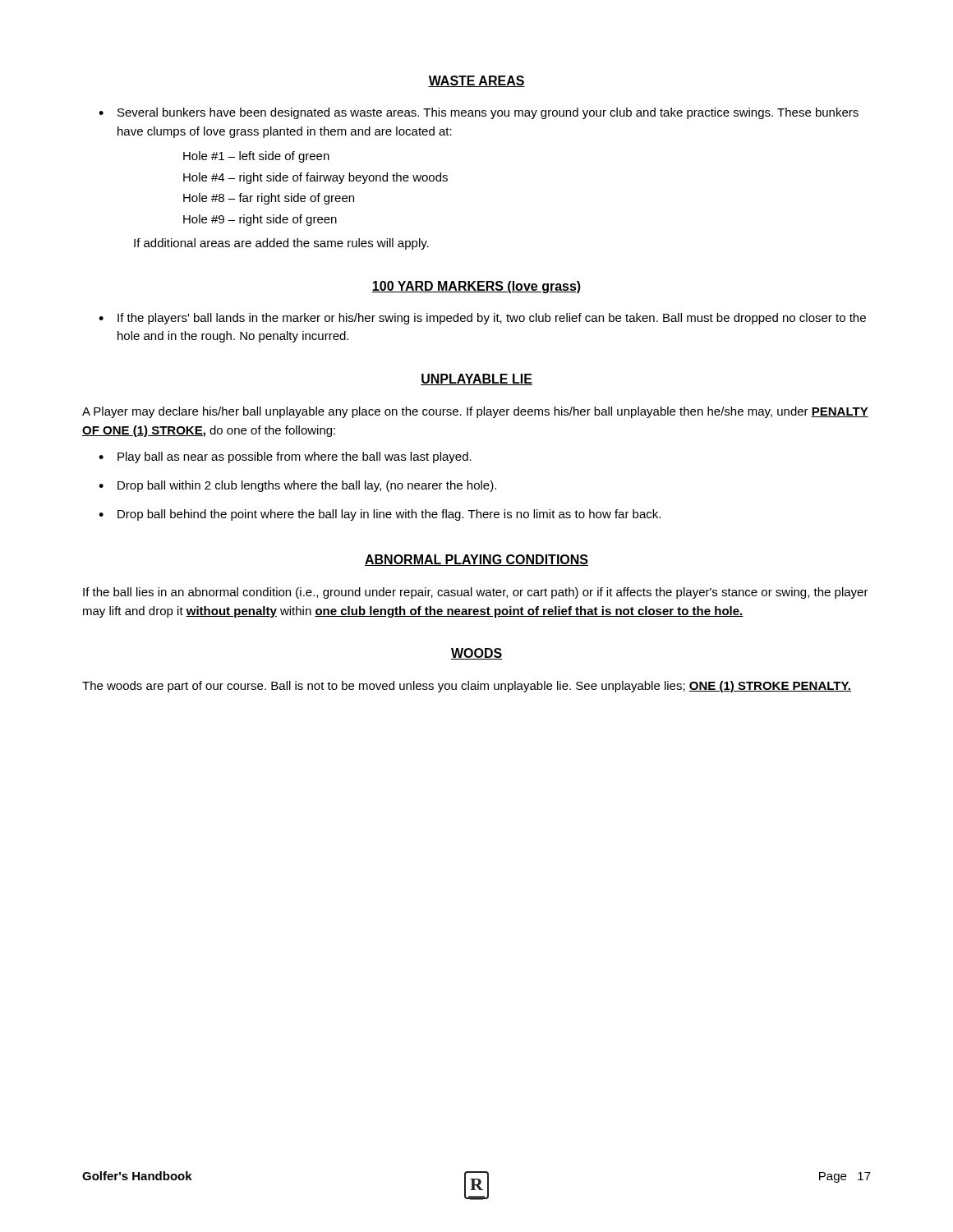This screenshot has width=953, height=1232.
Task: Point to the text starting "ABNORMAL PLAYING CONDITIONS"
Action: (x=476, y=559)
